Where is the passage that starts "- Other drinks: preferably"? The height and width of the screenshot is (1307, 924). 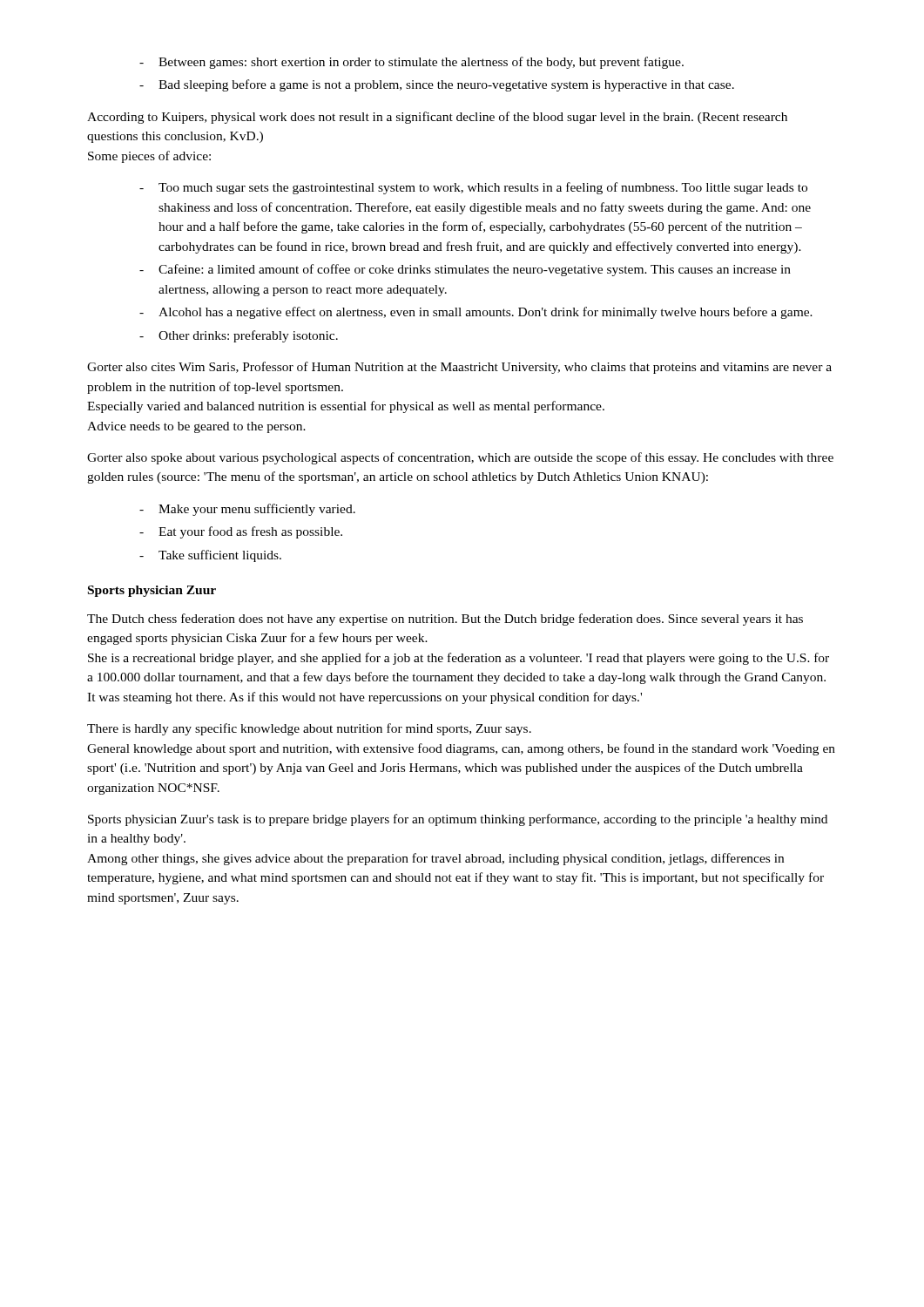[239, 336]
